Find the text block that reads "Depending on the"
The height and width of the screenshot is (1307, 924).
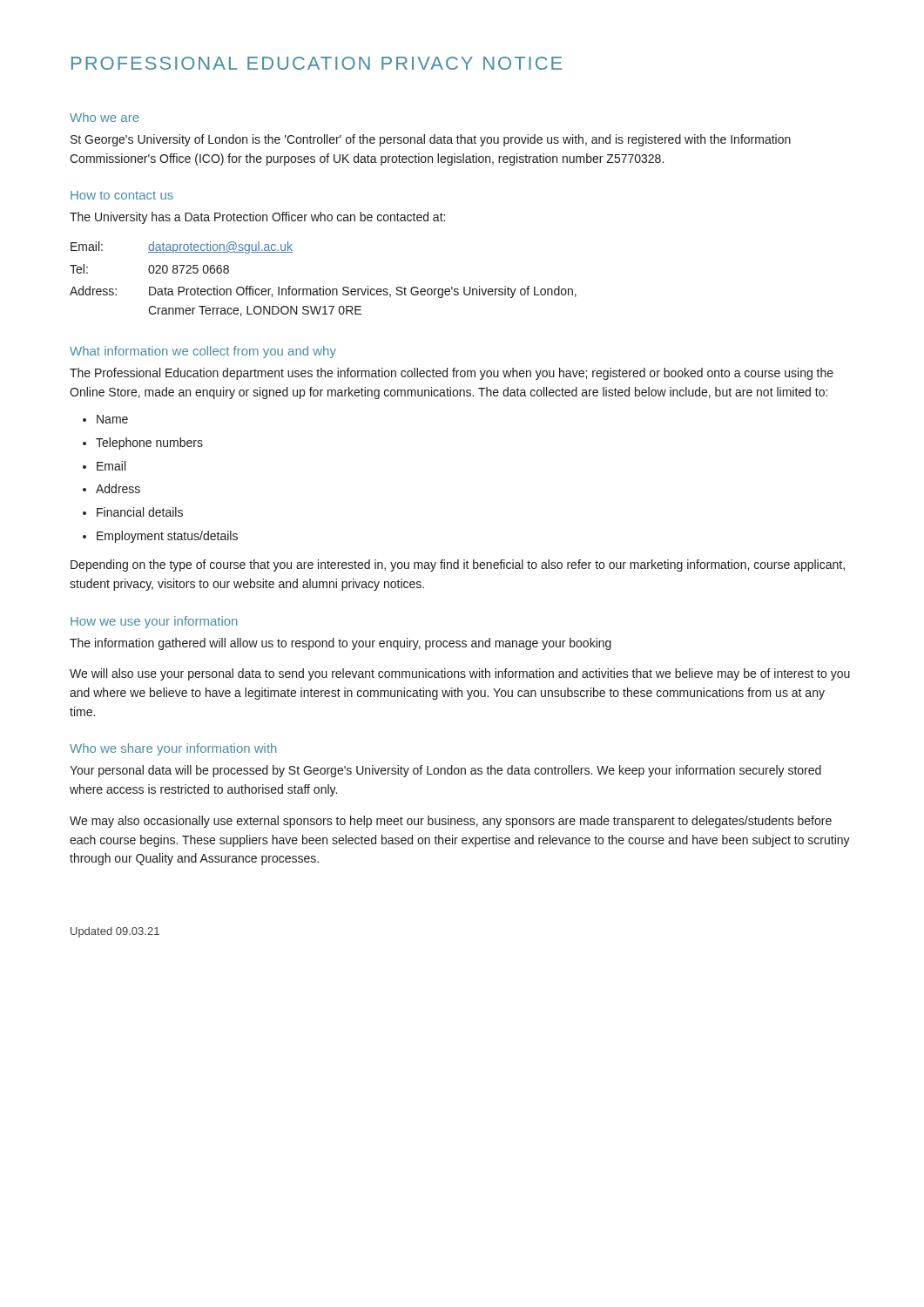tap(458, 574)
